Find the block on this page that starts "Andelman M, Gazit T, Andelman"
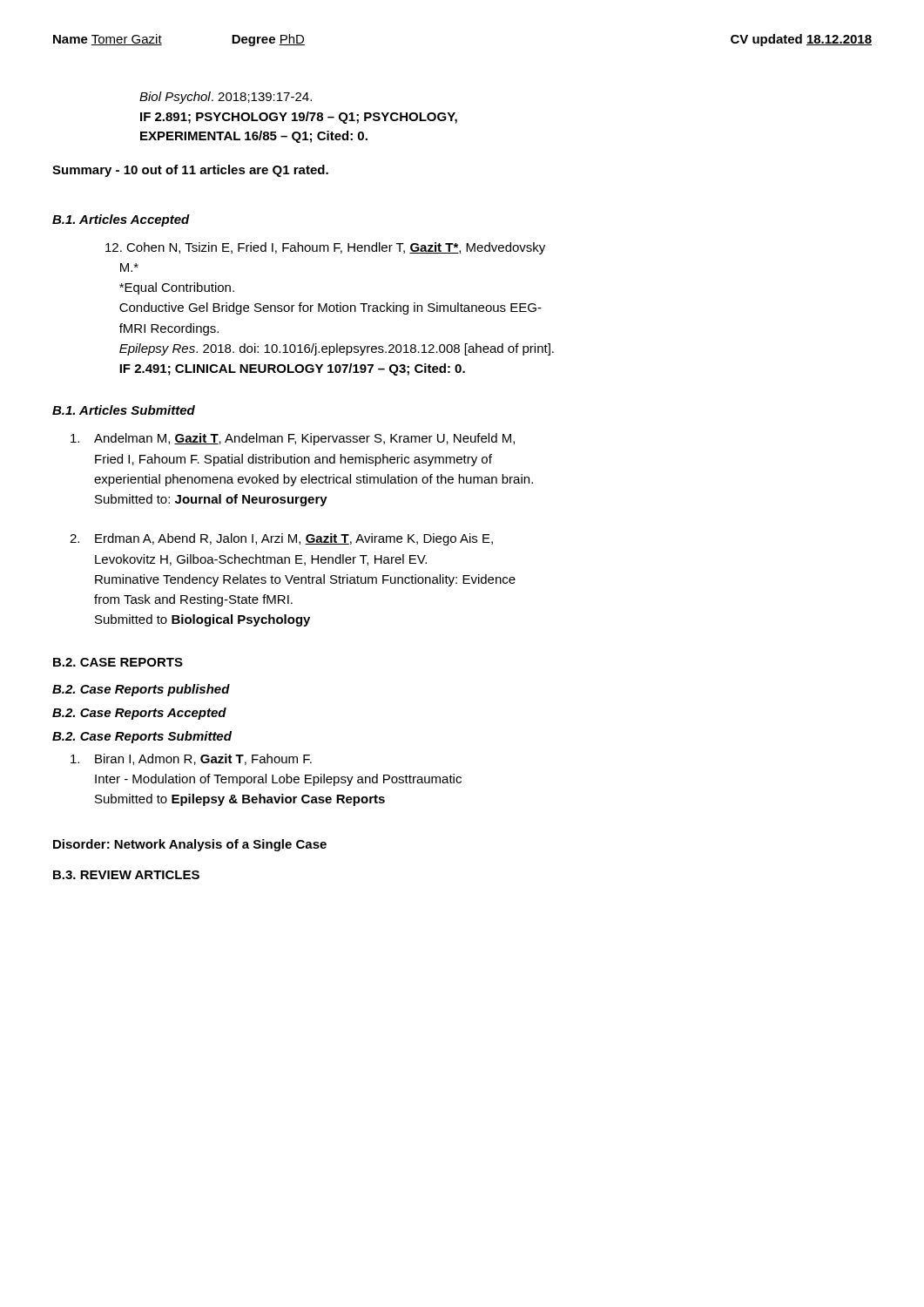 471,469
